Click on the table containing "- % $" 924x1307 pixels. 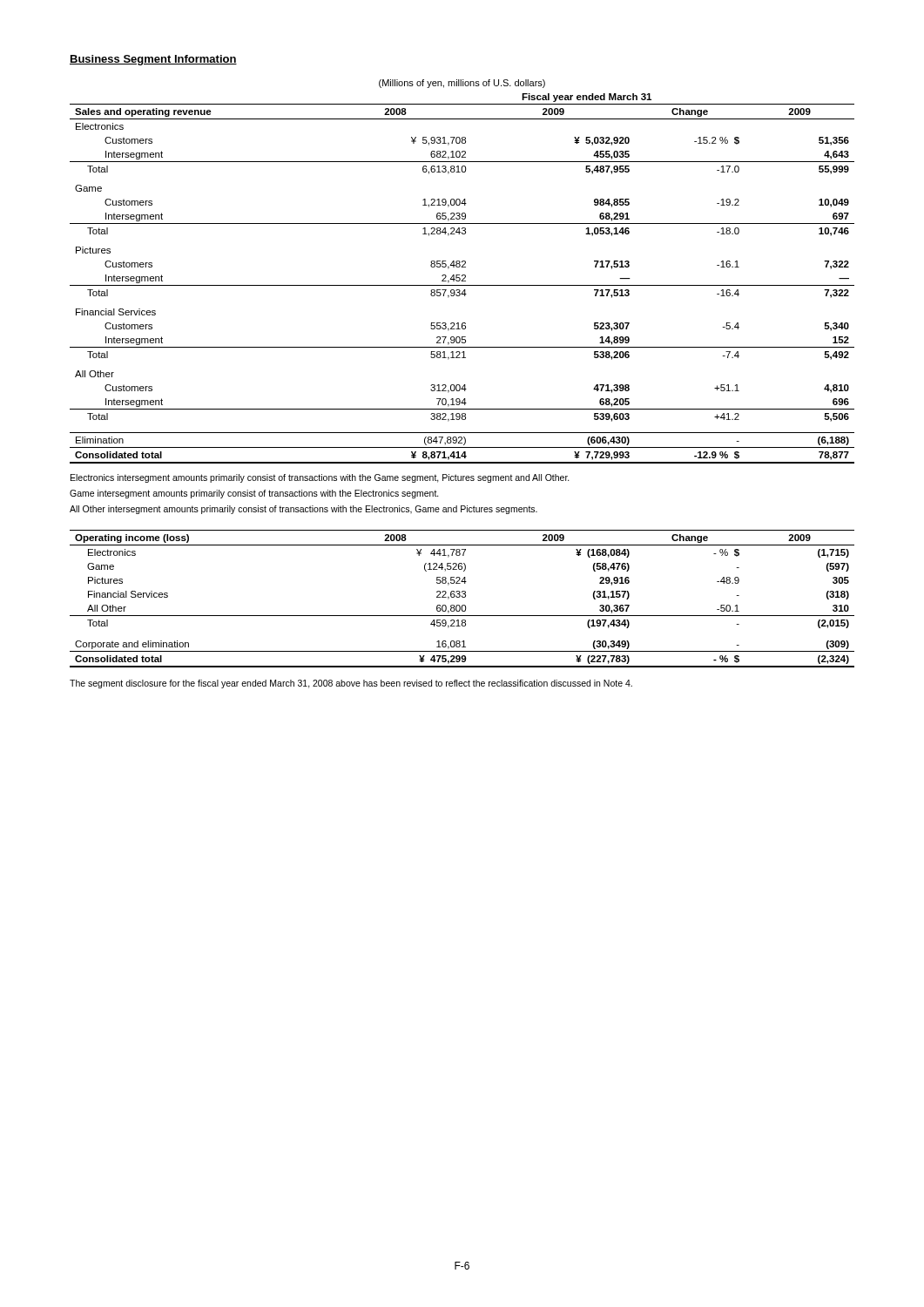tap(462, 599)
